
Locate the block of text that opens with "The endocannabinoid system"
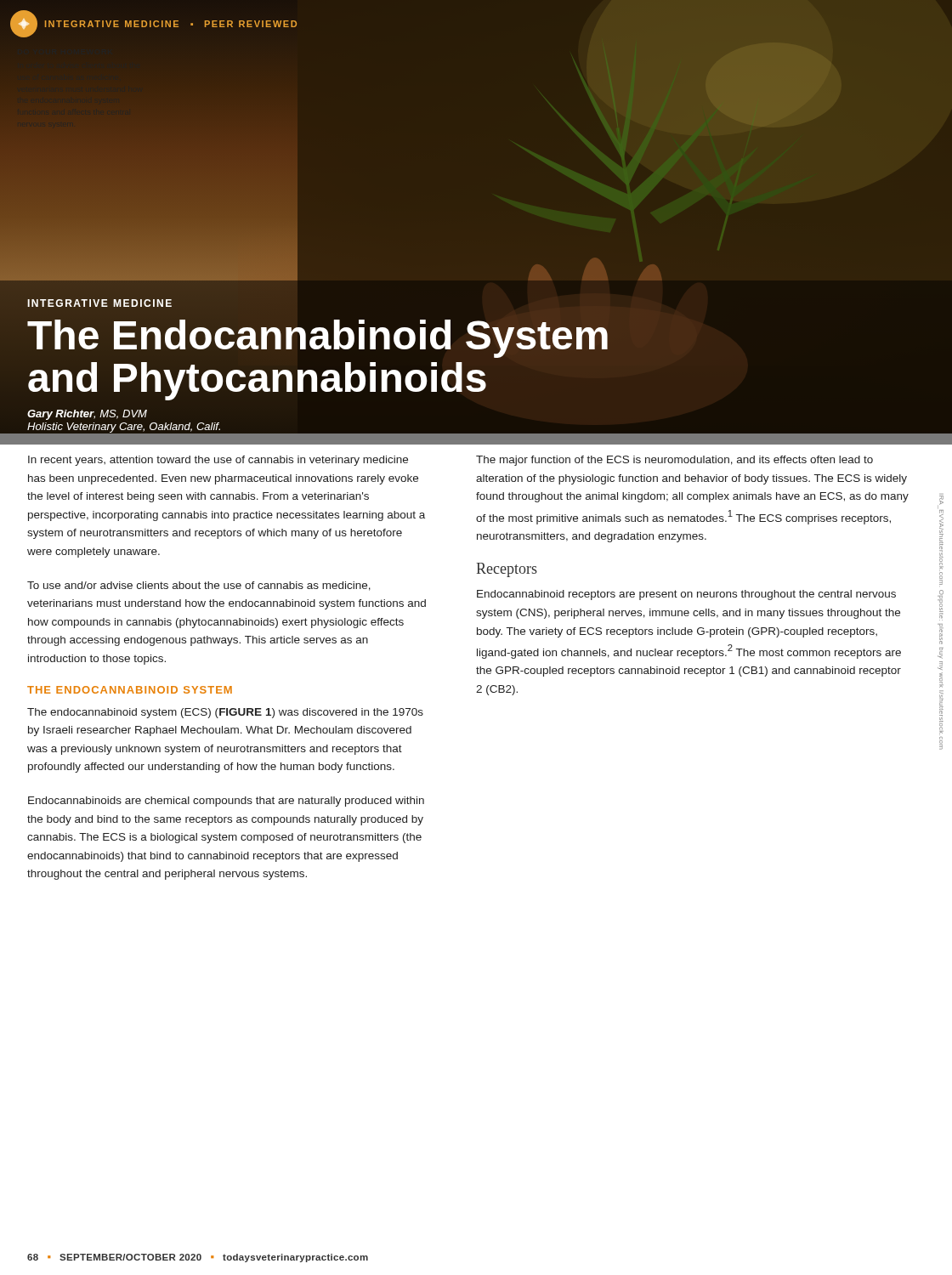[225, 739]
